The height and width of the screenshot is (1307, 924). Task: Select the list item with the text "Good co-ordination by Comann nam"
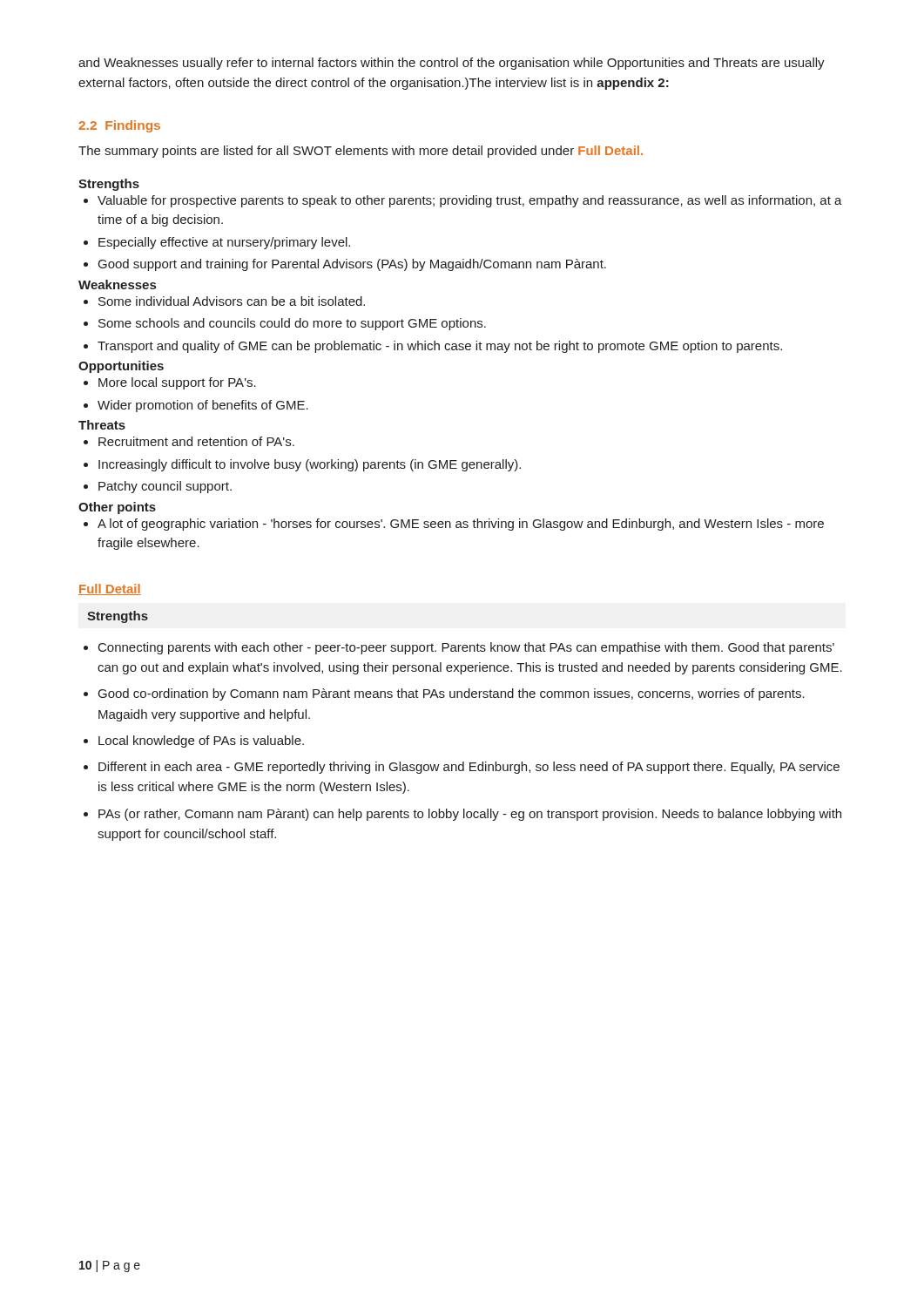[451, 703]
